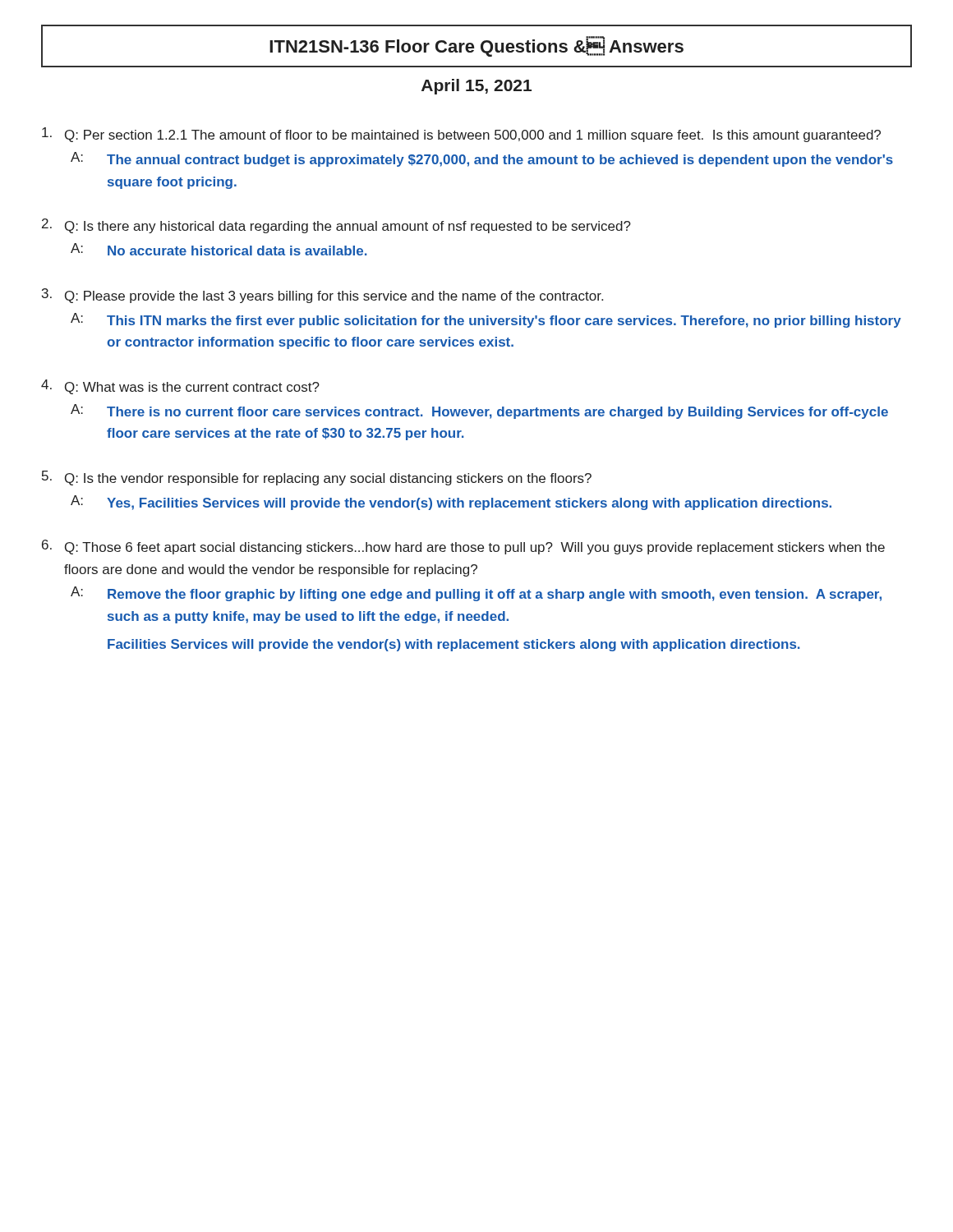Select the region starting "Q: Per section 1.2.1 The"
953x1232 pixels.
(x=476, y=159)
